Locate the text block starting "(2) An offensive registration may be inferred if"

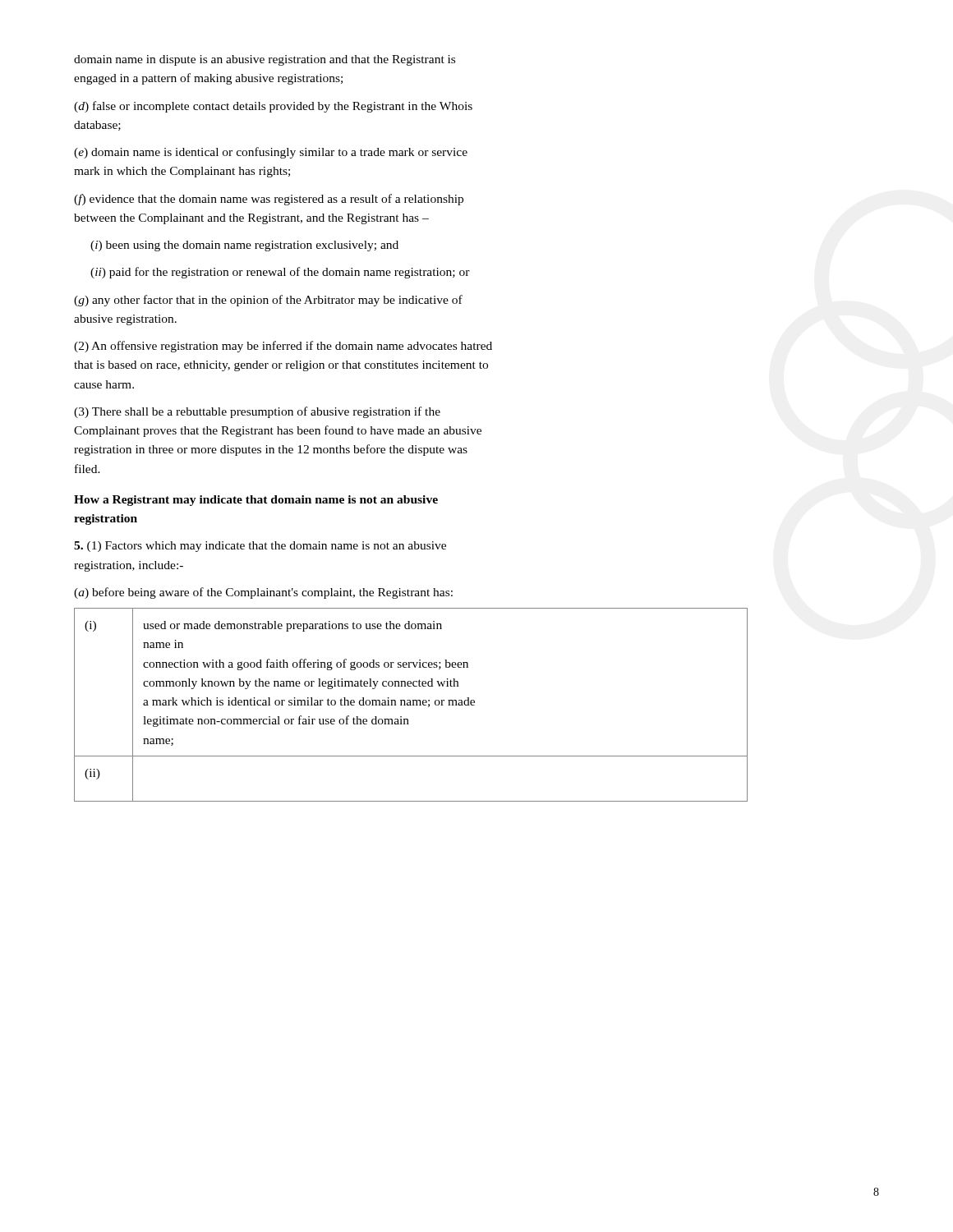(283, 364)
